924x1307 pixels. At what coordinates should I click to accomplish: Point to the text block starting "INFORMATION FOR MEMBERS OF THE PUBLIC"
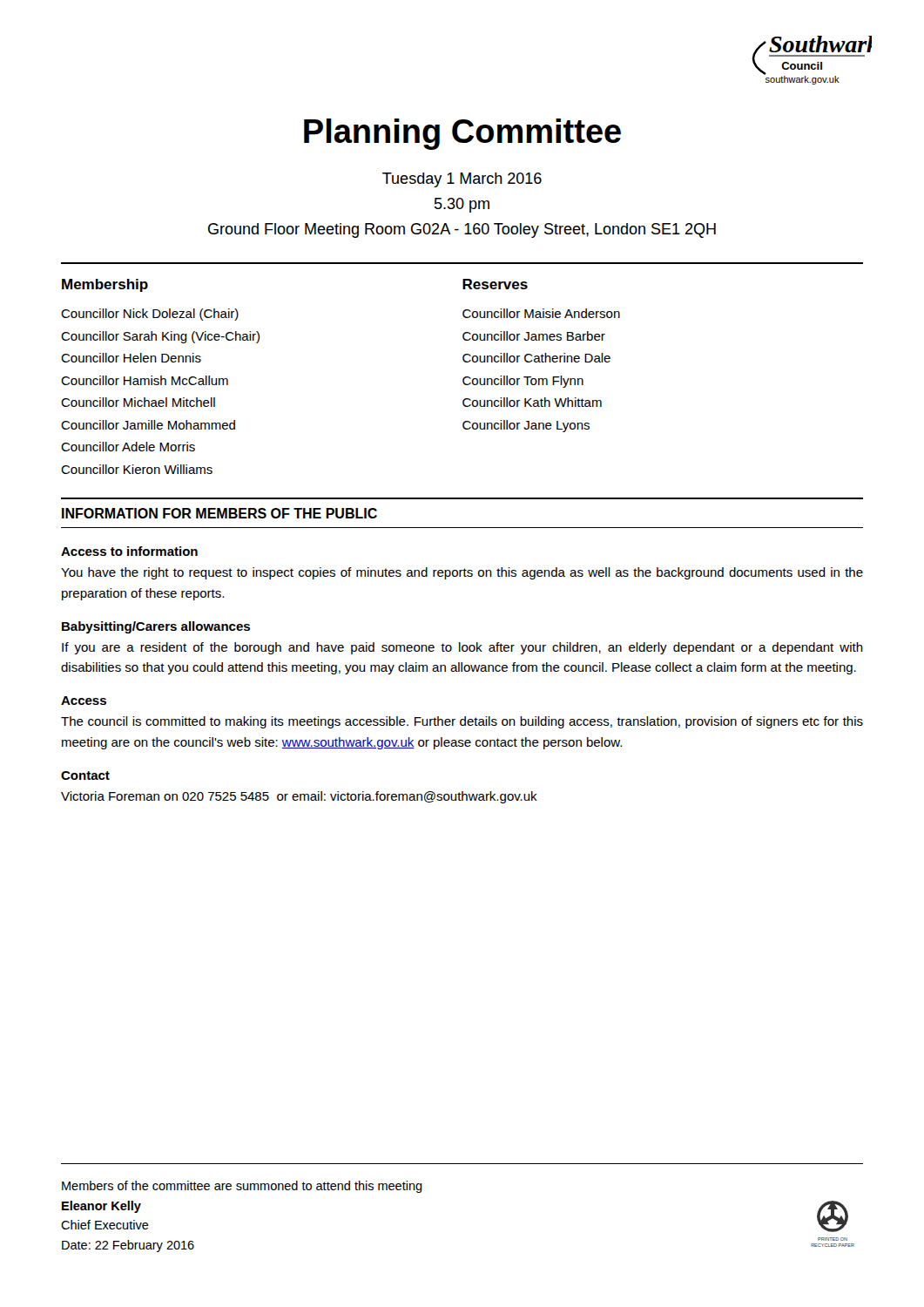[x=219, y=513]
